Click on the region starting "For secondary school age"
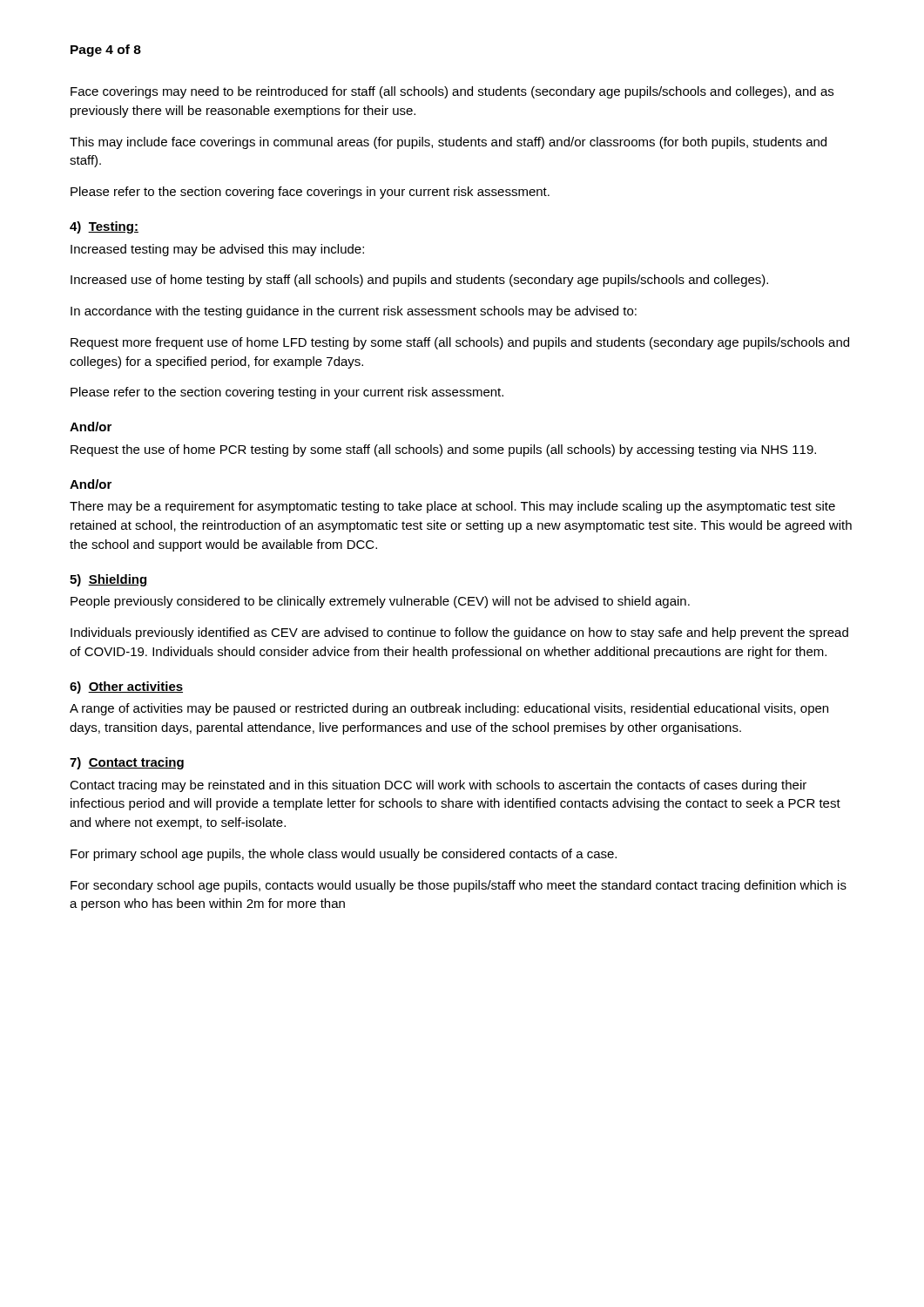 pos(458,894)
